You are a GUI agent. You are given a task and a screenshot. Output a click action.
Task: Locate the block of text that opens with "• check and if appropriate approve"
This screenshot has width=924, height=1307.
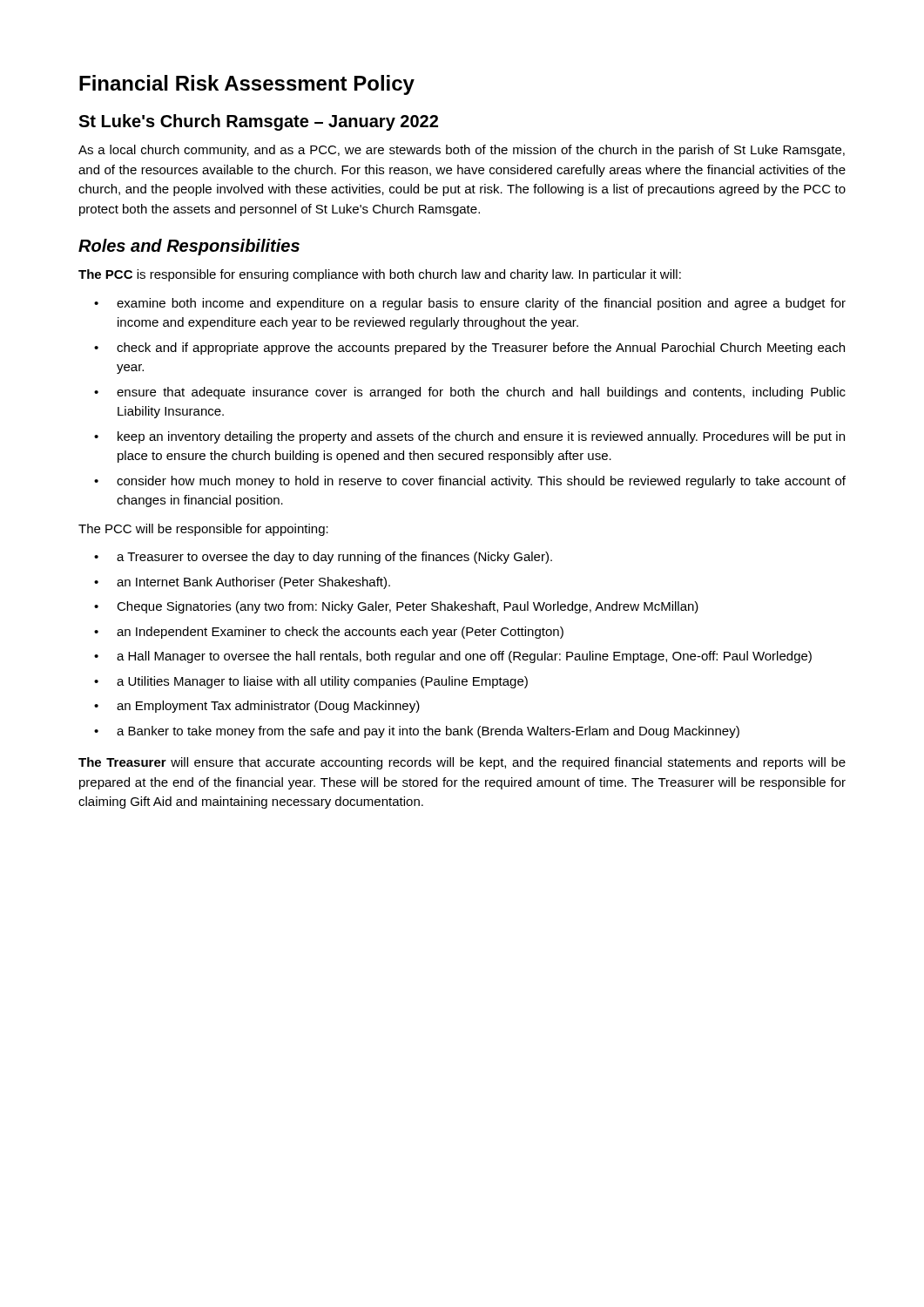click(470, 357)
